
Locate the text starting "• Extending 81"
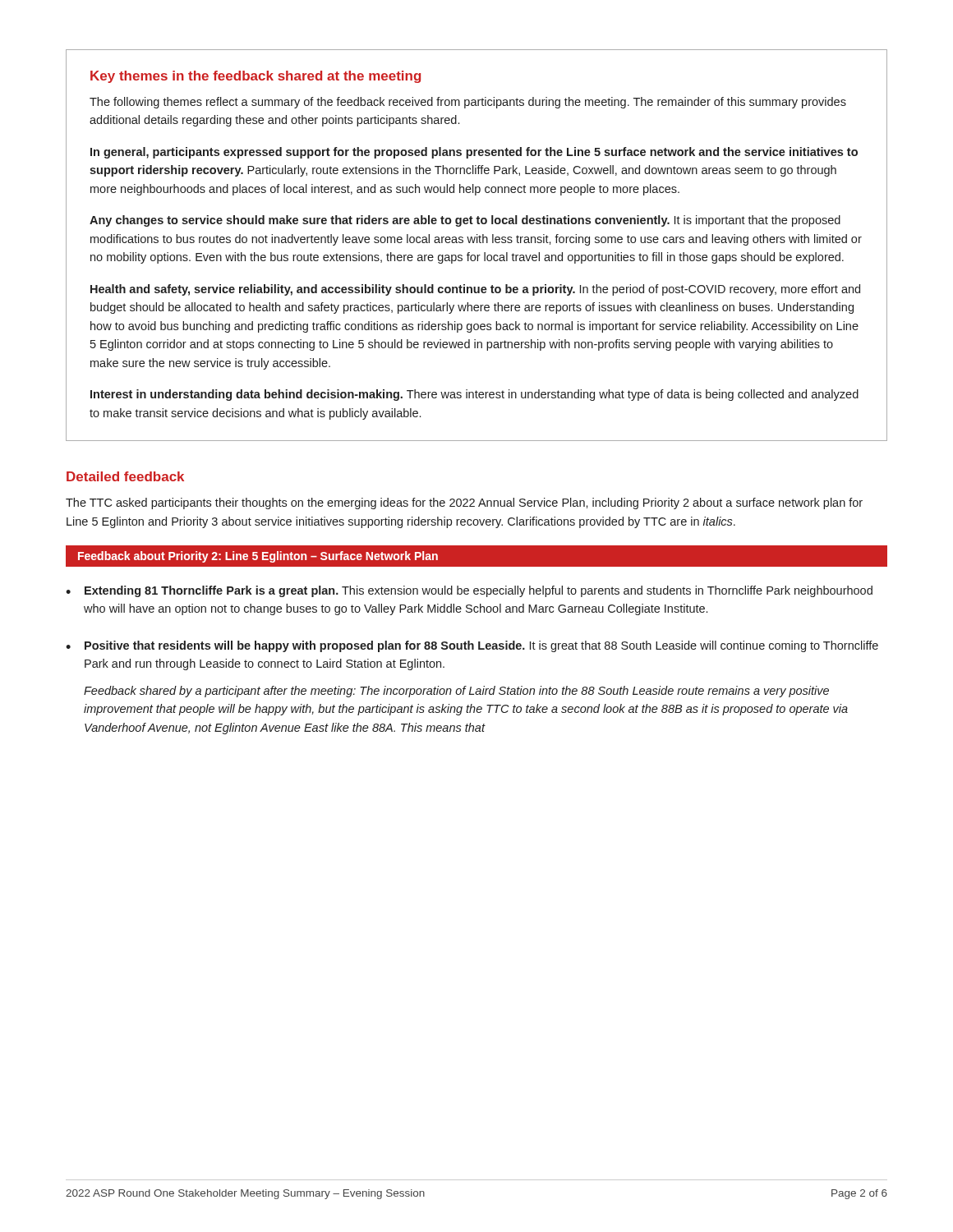point(476,600)
